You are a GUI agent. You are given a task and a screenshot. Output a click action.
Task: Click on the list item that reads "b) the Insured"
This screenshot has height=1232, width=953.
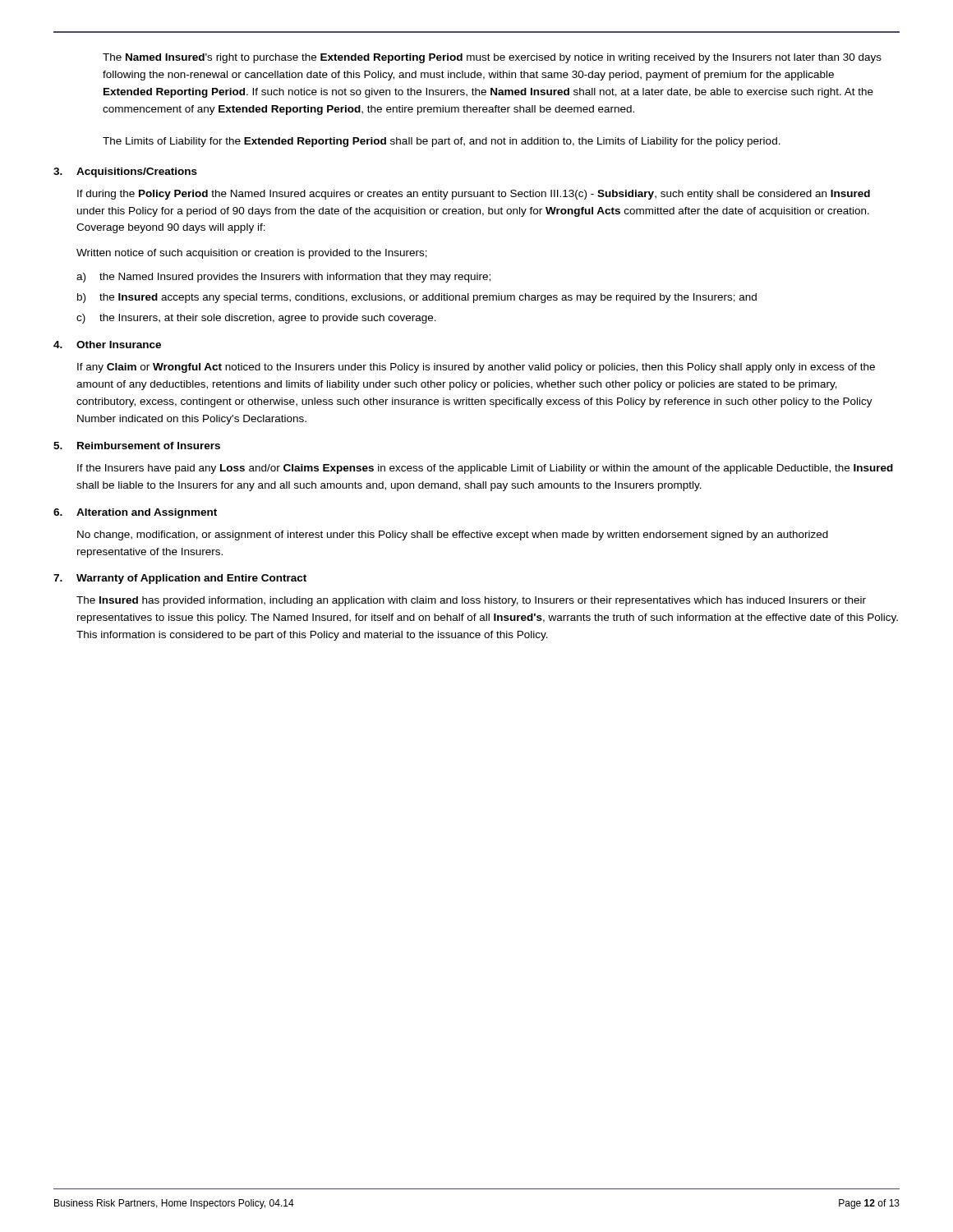pos(488,298)
